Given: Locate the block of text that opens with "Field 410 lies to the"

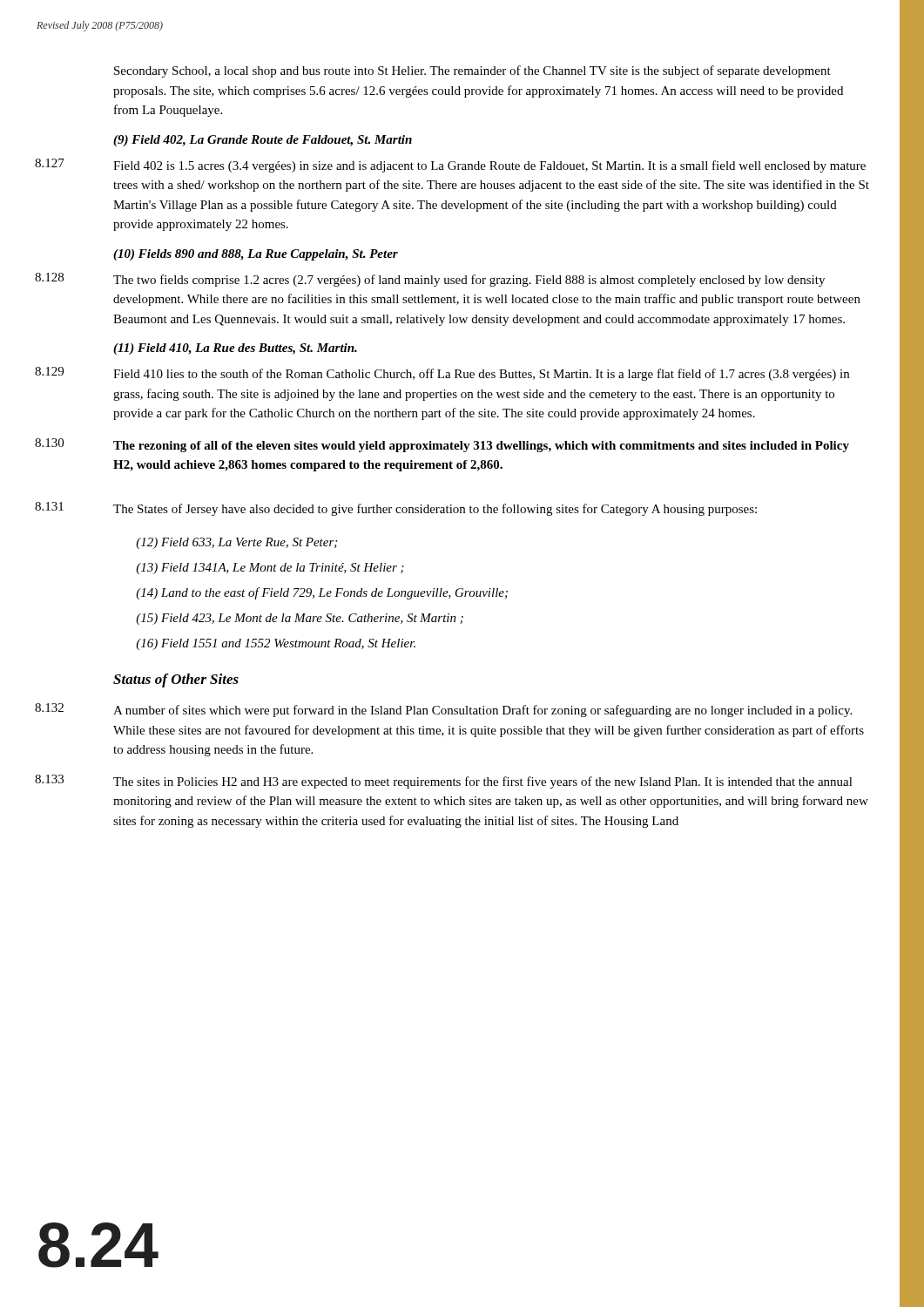Looking at the screenshot, I should coord(481,393).
